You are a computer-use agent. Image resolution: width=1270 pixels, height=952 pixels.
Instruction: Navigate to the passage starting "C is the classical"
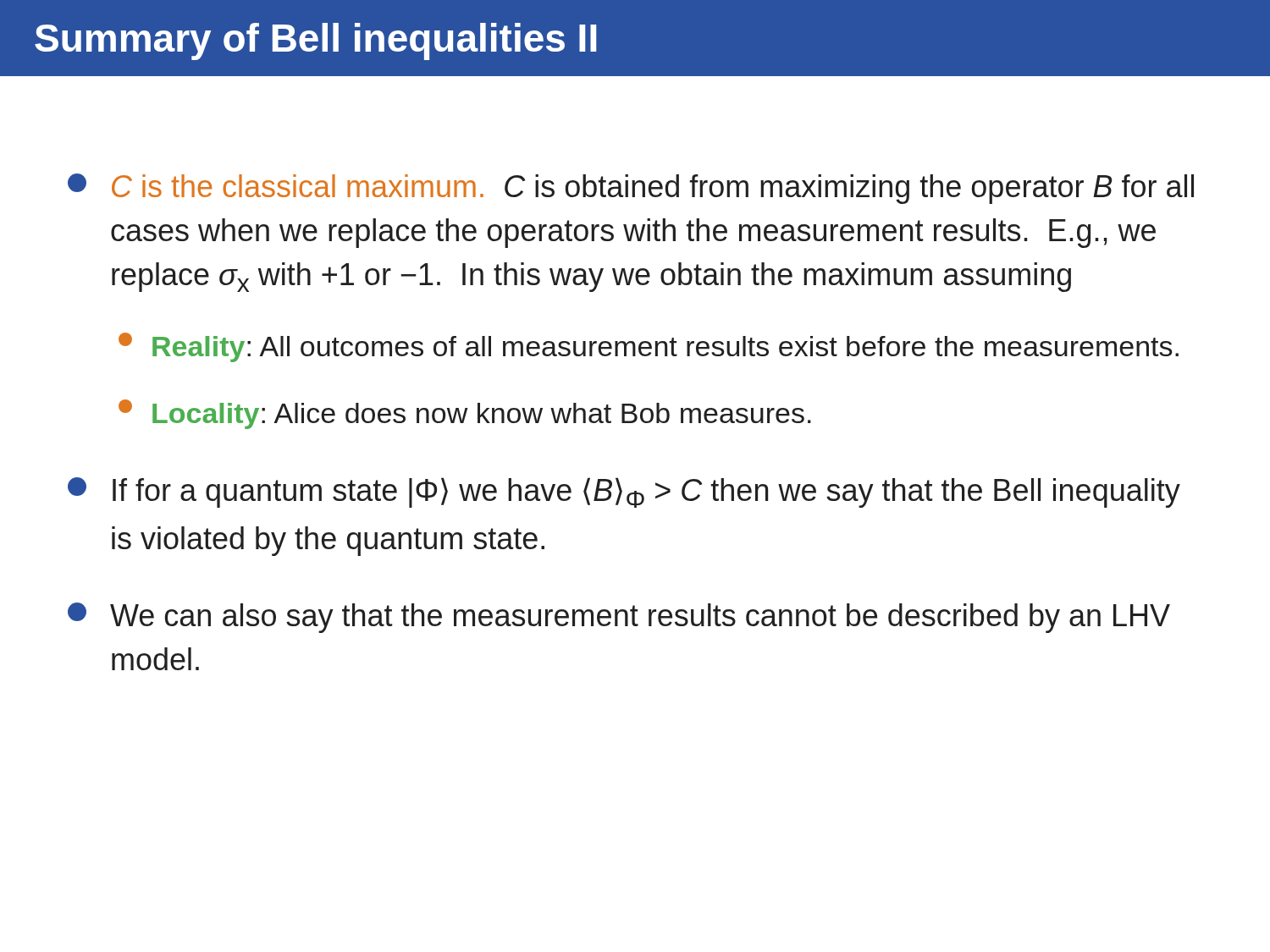pos(631,189)
